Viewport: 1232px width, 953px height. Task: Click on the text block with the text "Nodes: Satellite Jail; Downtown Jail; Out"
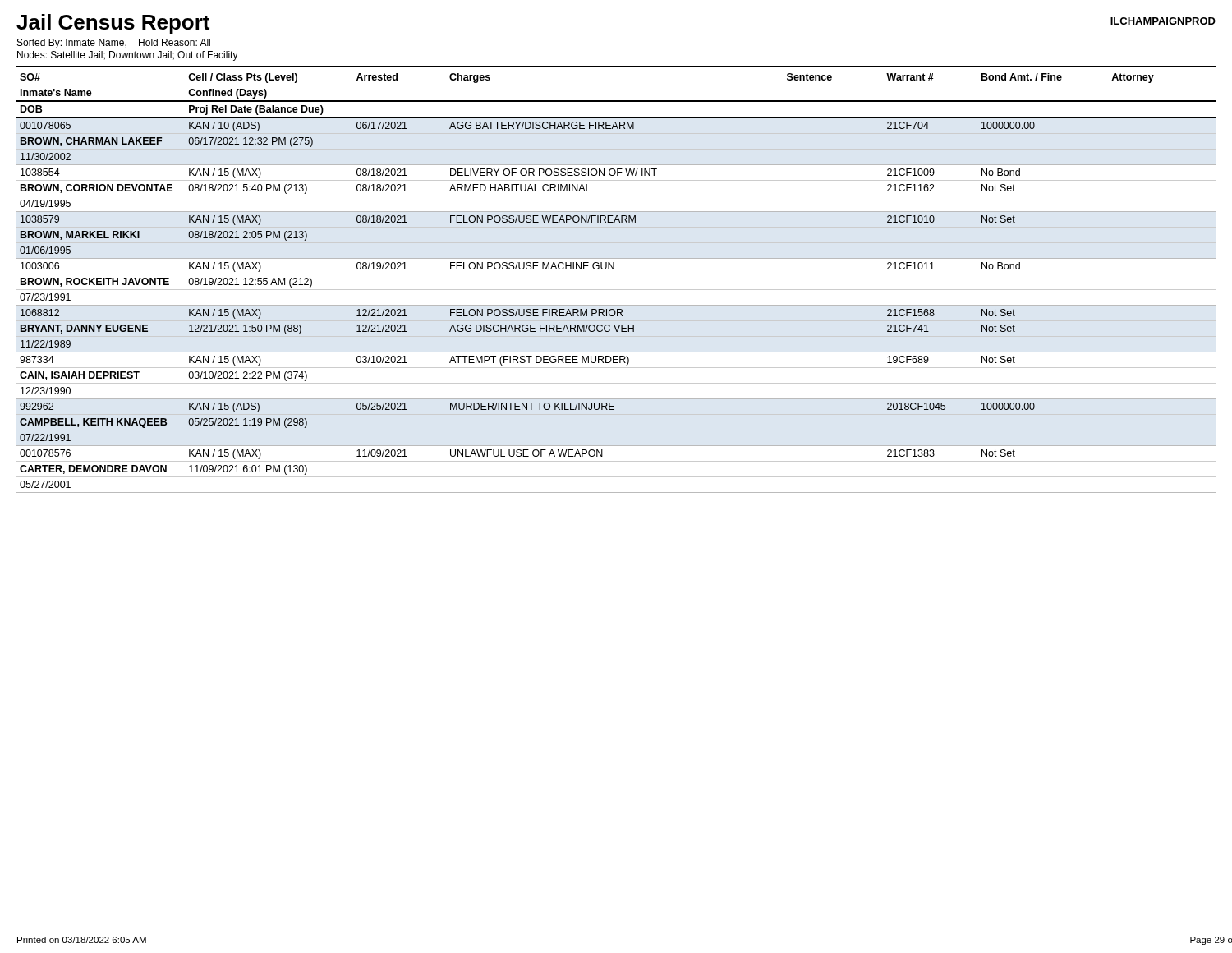pos(127,55)
